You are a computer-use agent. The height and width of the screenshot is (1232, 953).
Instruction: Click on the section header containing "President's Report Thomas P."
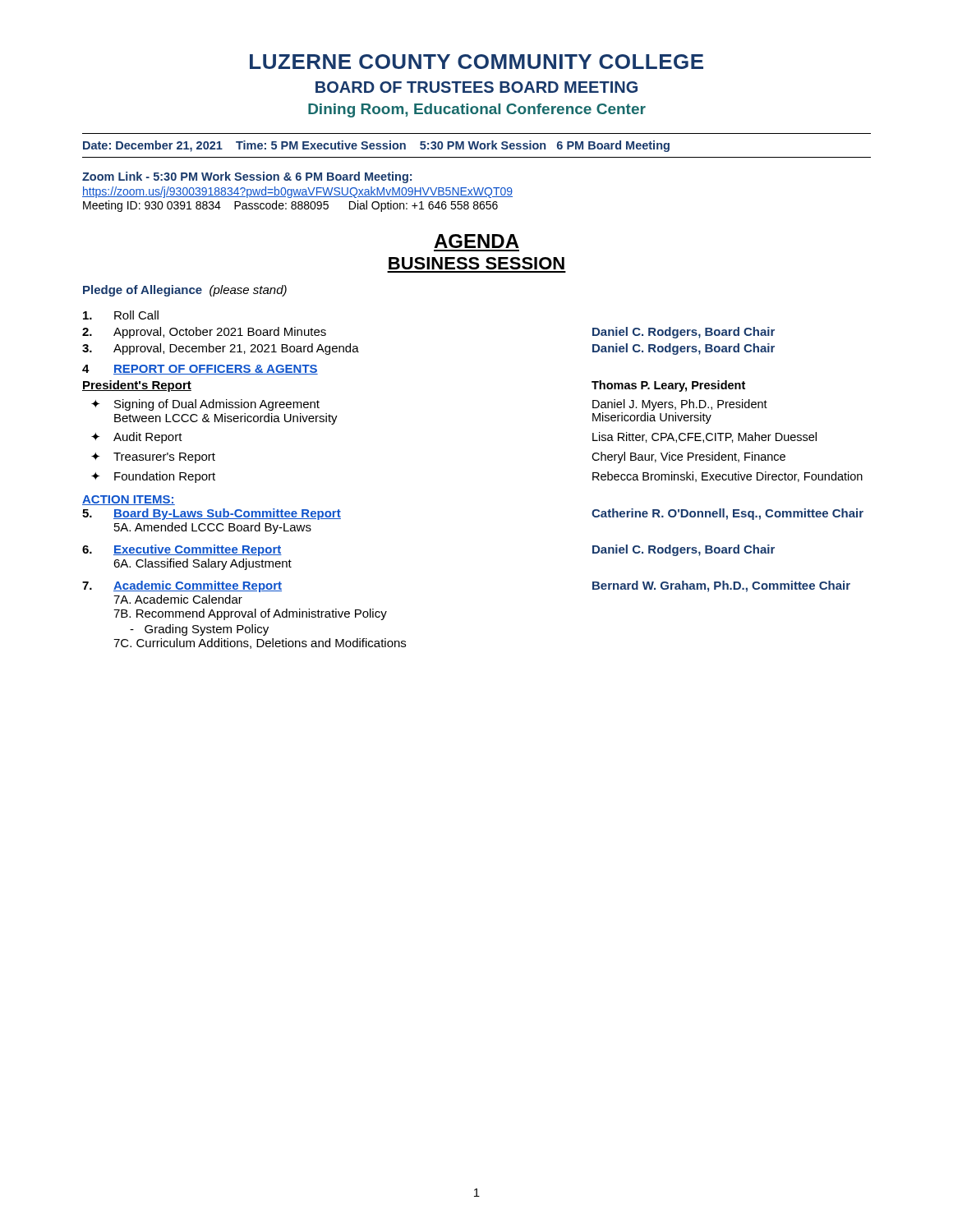click(x=124, y=386)
